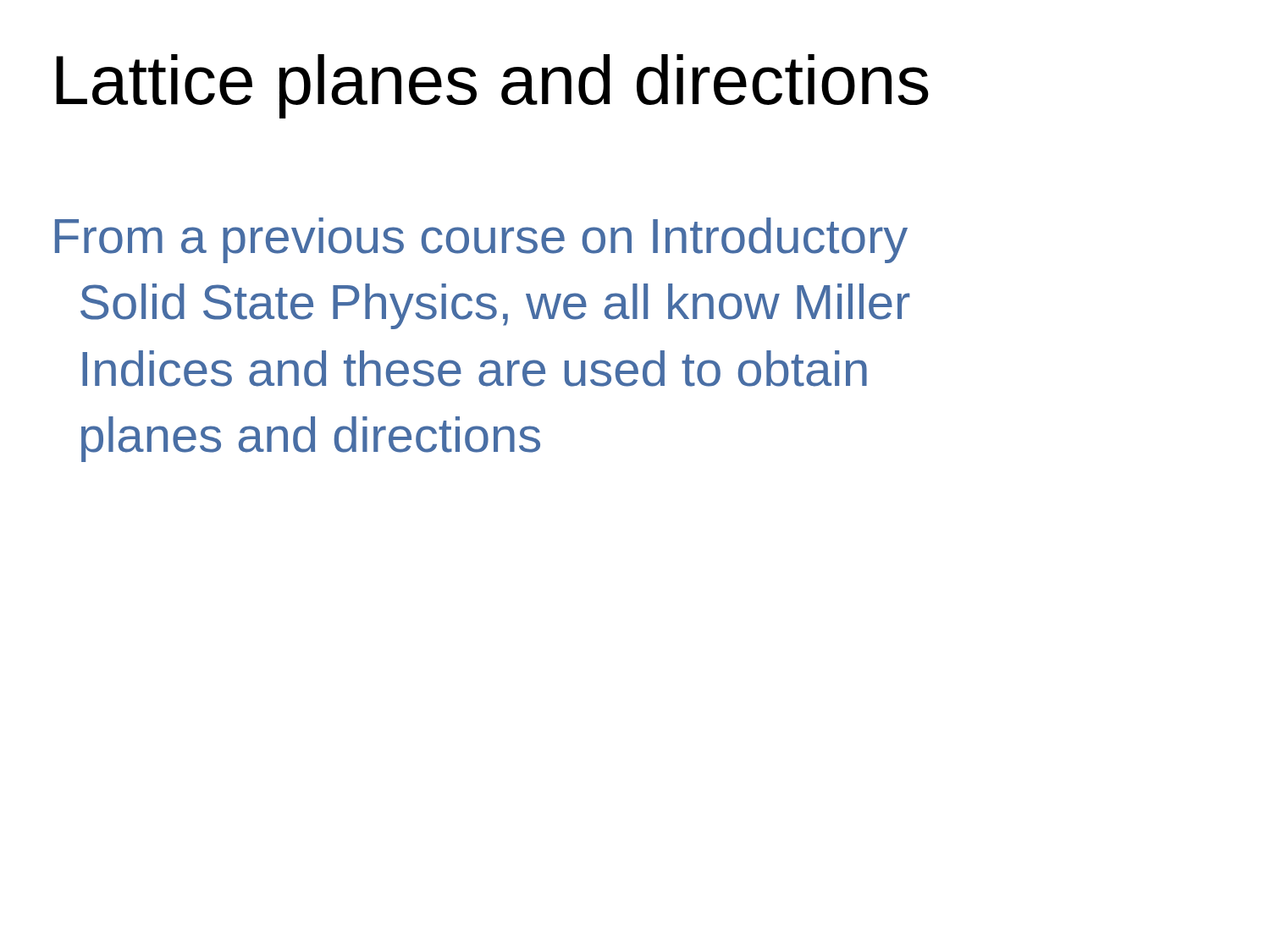Find the block starting "From a previous course on Introductory"
This screenshot has height=952, width=1270.
pos(481,335)
